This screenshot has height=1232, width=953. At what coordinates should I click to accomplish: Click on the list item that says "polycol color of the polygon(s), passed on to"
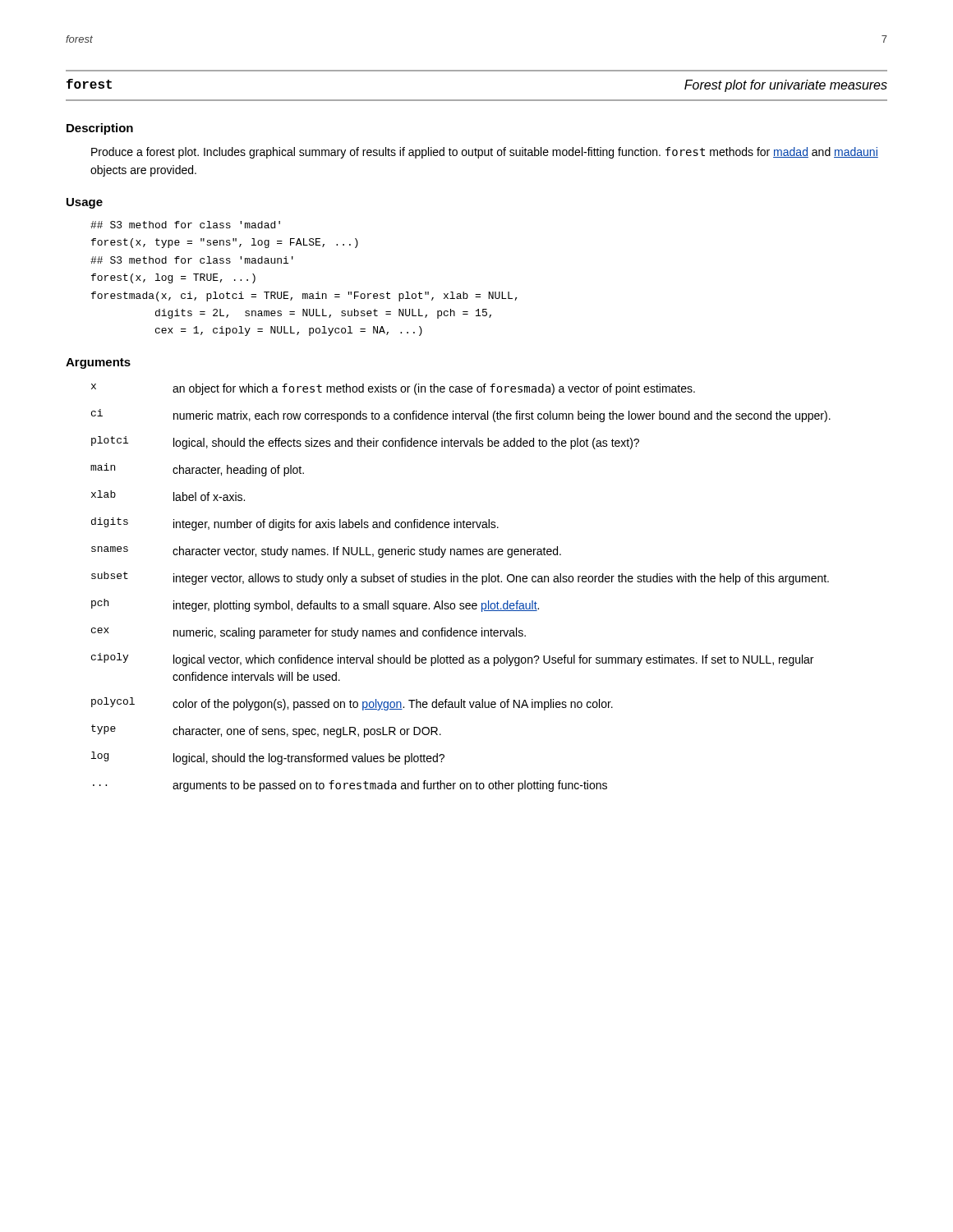tap(476, 706)
